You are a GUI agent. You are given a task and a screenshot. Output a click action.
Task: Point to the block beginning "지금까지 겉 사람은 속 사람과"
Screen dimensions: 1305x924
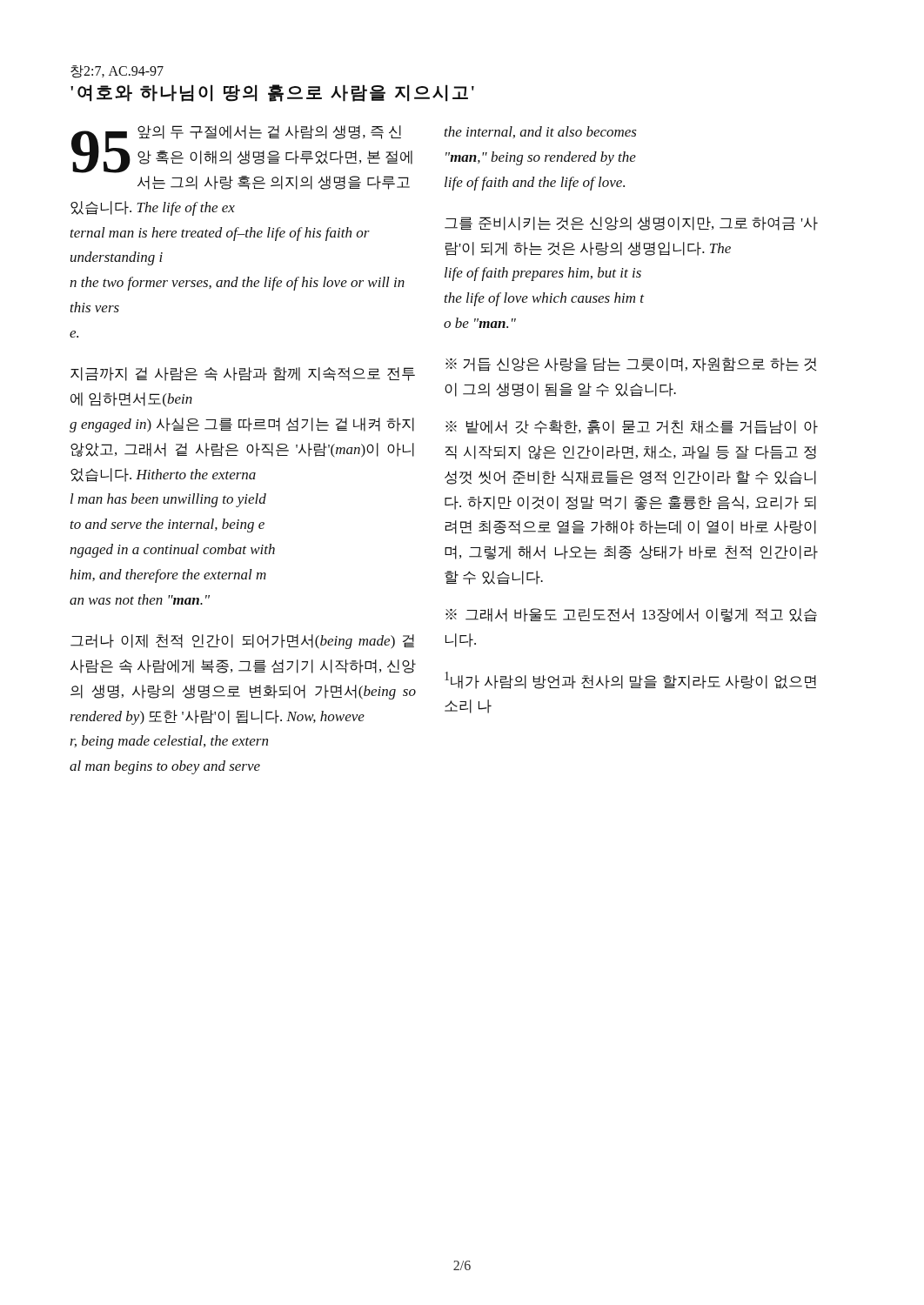point(243,487)
